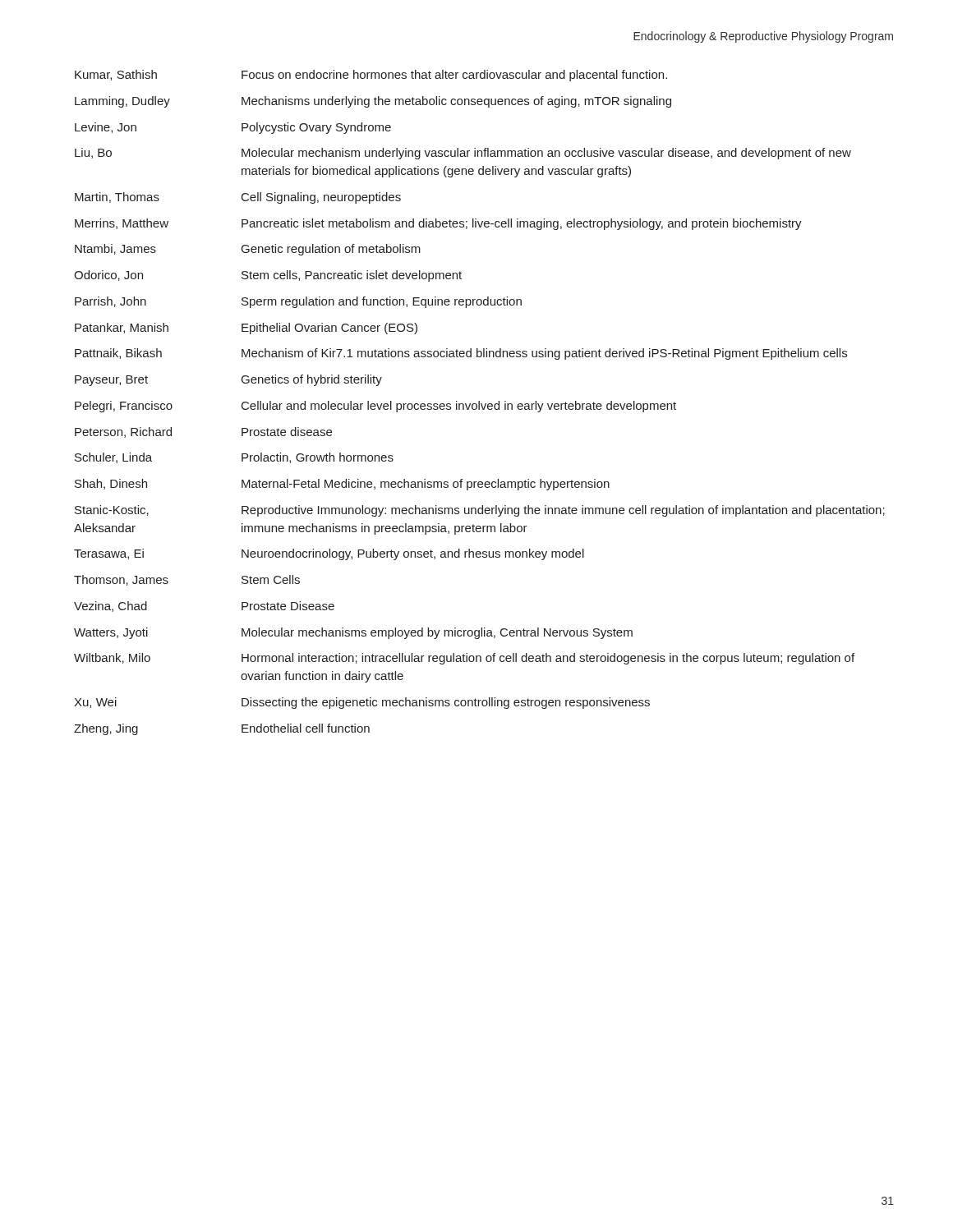Select the text block starting "Merrins, Matthew Pancreatic"
Image resolution: width=953 pixels, height=1232 pixels.
click(484, 223)
